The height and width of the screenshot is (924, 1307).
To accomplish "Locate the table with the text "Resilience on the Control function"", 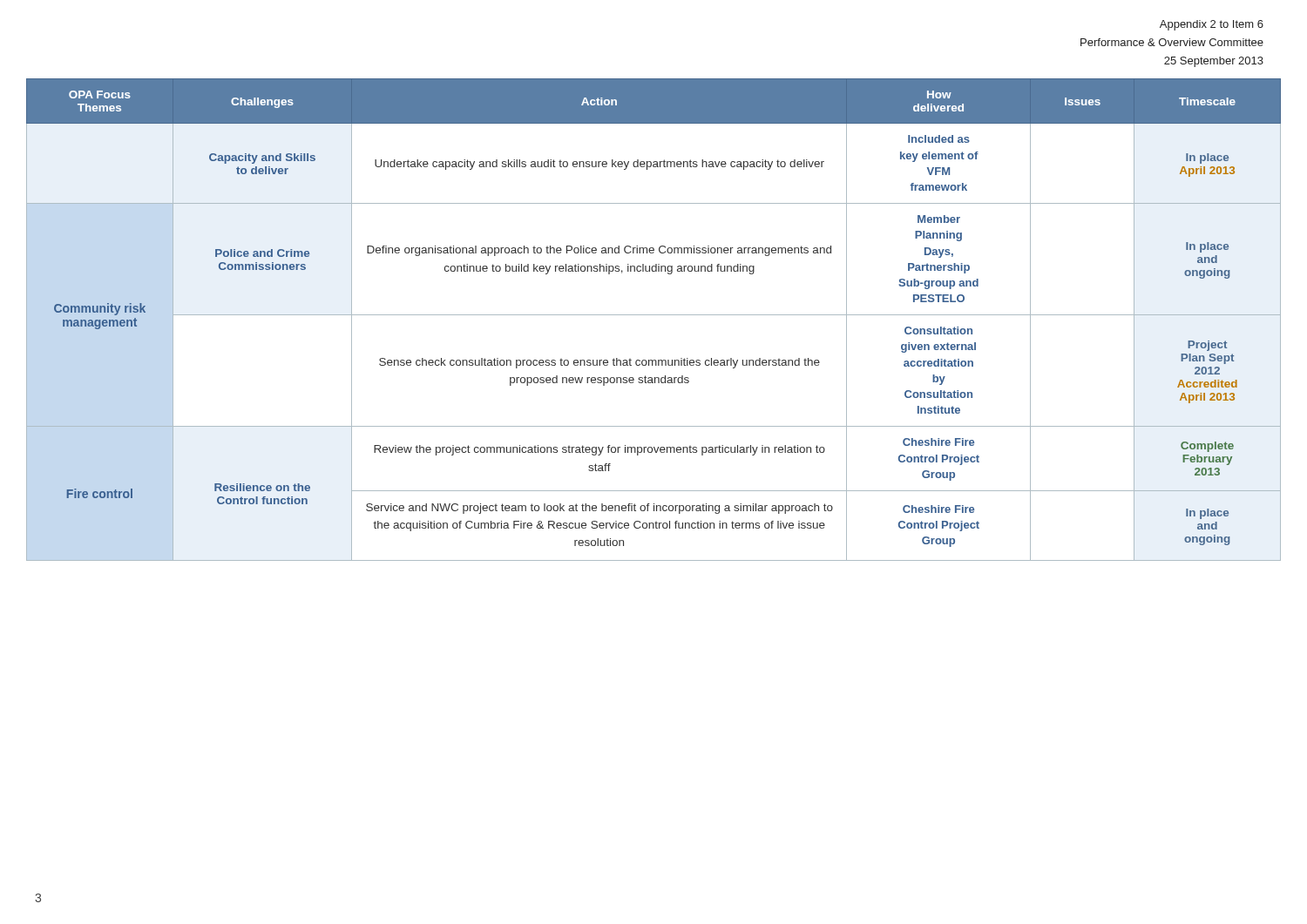I will (654, 320).
